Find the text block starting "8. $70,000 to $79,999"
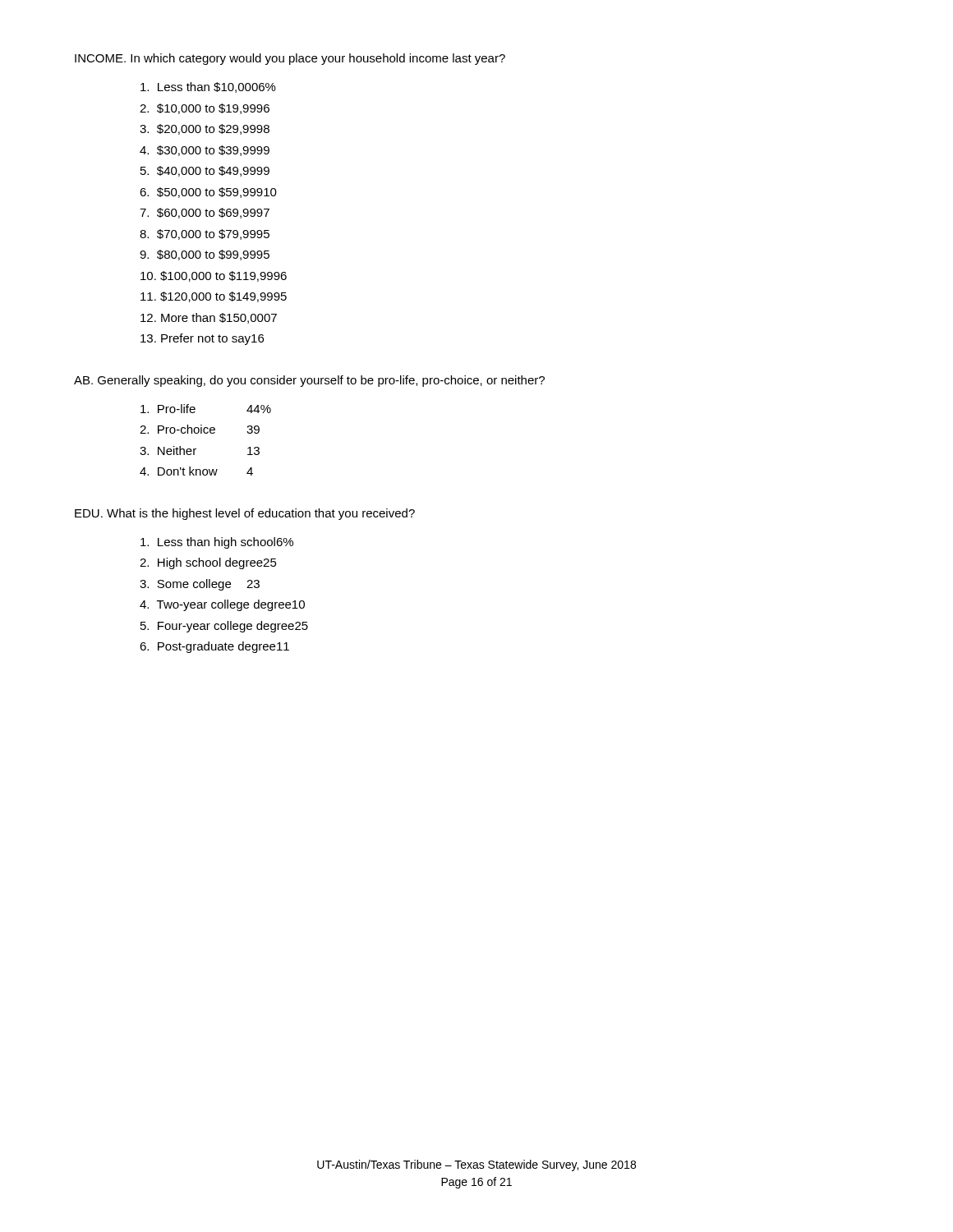 [205, 234]
